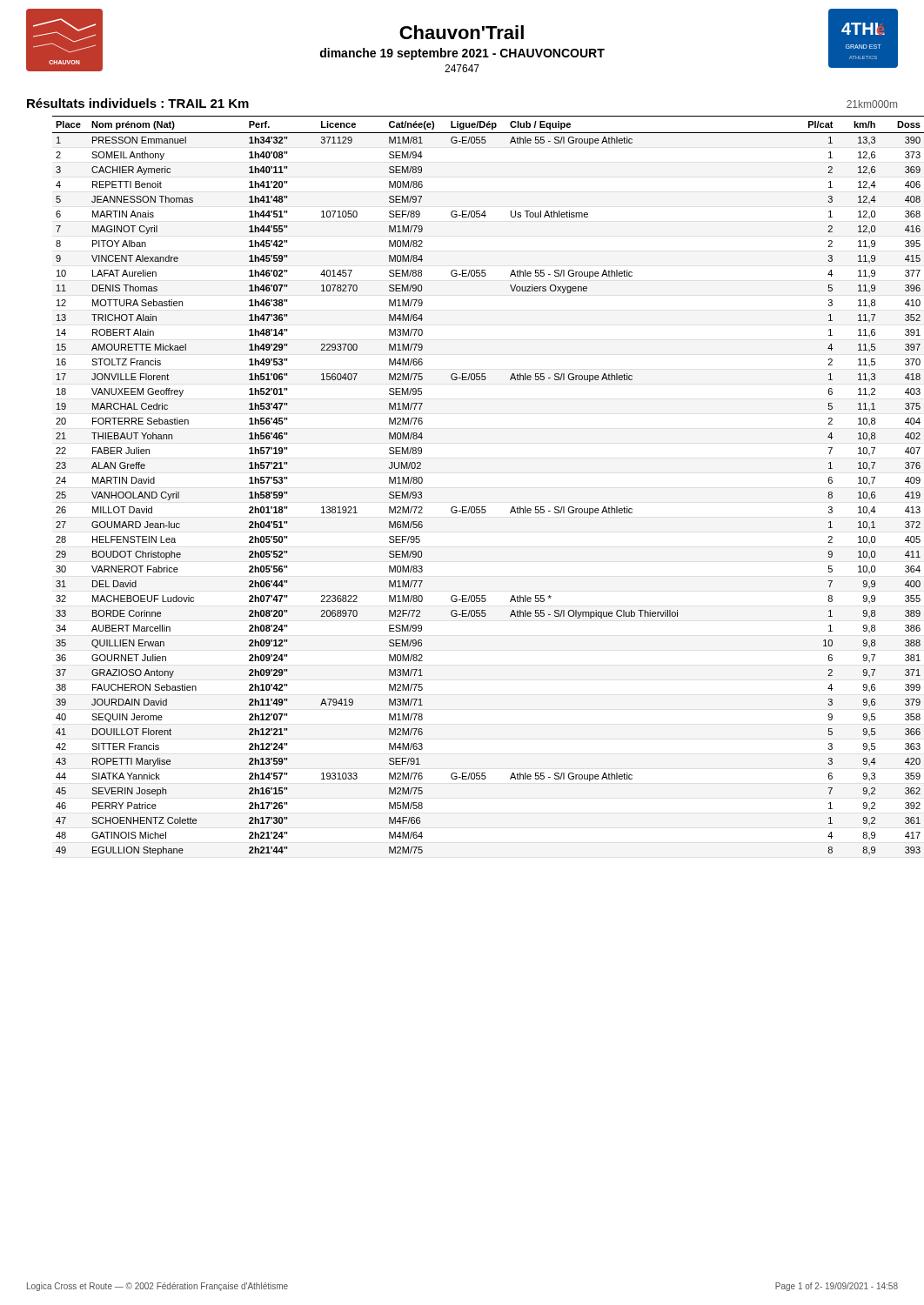924x1305 pixels.
Task: Locate the table with the text "Athle 55 - S/l Groupe"
Action: point(462,487)
